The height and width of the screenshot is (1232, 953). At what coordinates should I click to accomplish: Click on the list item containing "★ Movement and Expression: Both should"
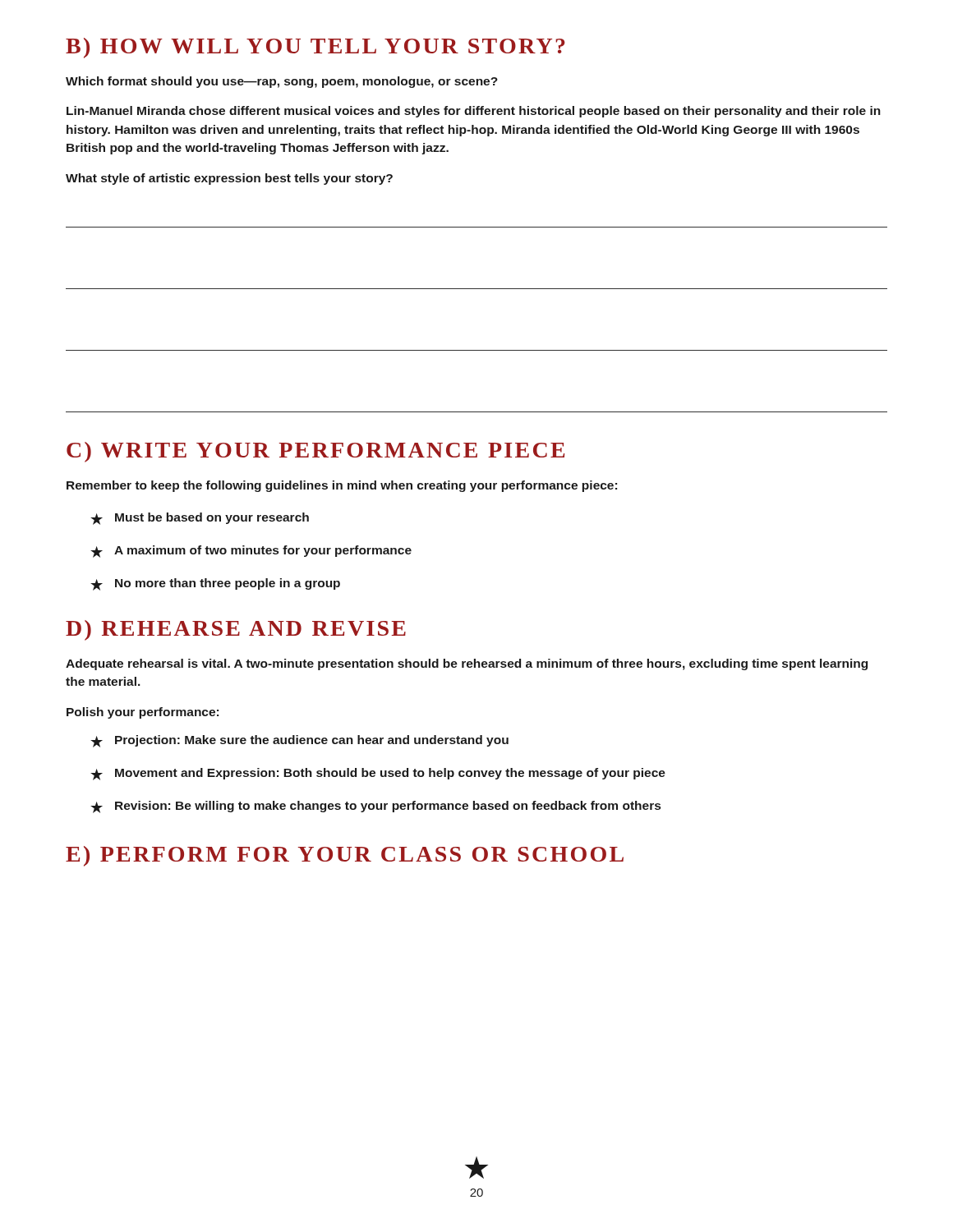pos(378,775)
